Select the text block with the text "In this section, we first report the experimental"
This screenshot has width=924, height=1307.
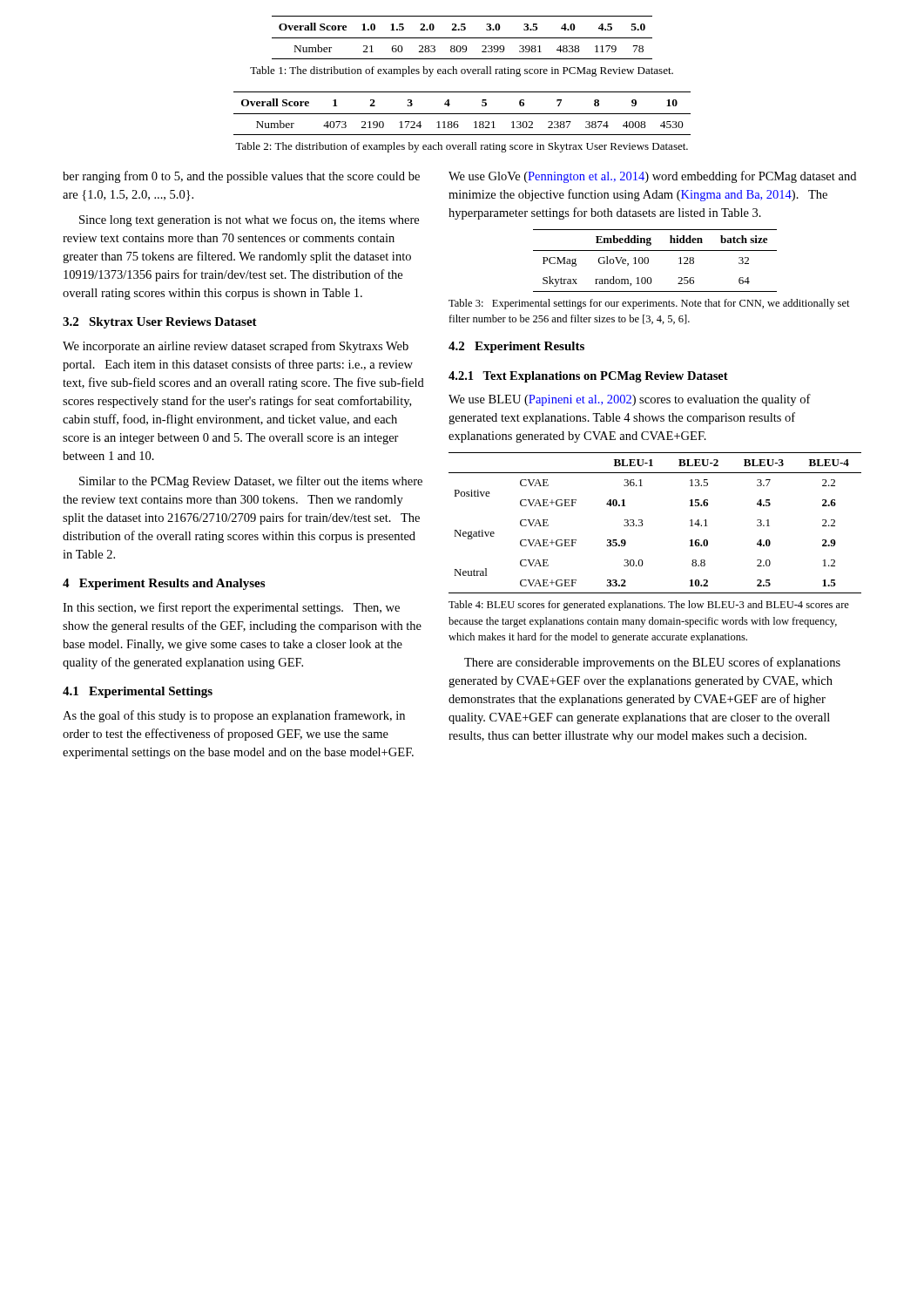click(243, 635)
